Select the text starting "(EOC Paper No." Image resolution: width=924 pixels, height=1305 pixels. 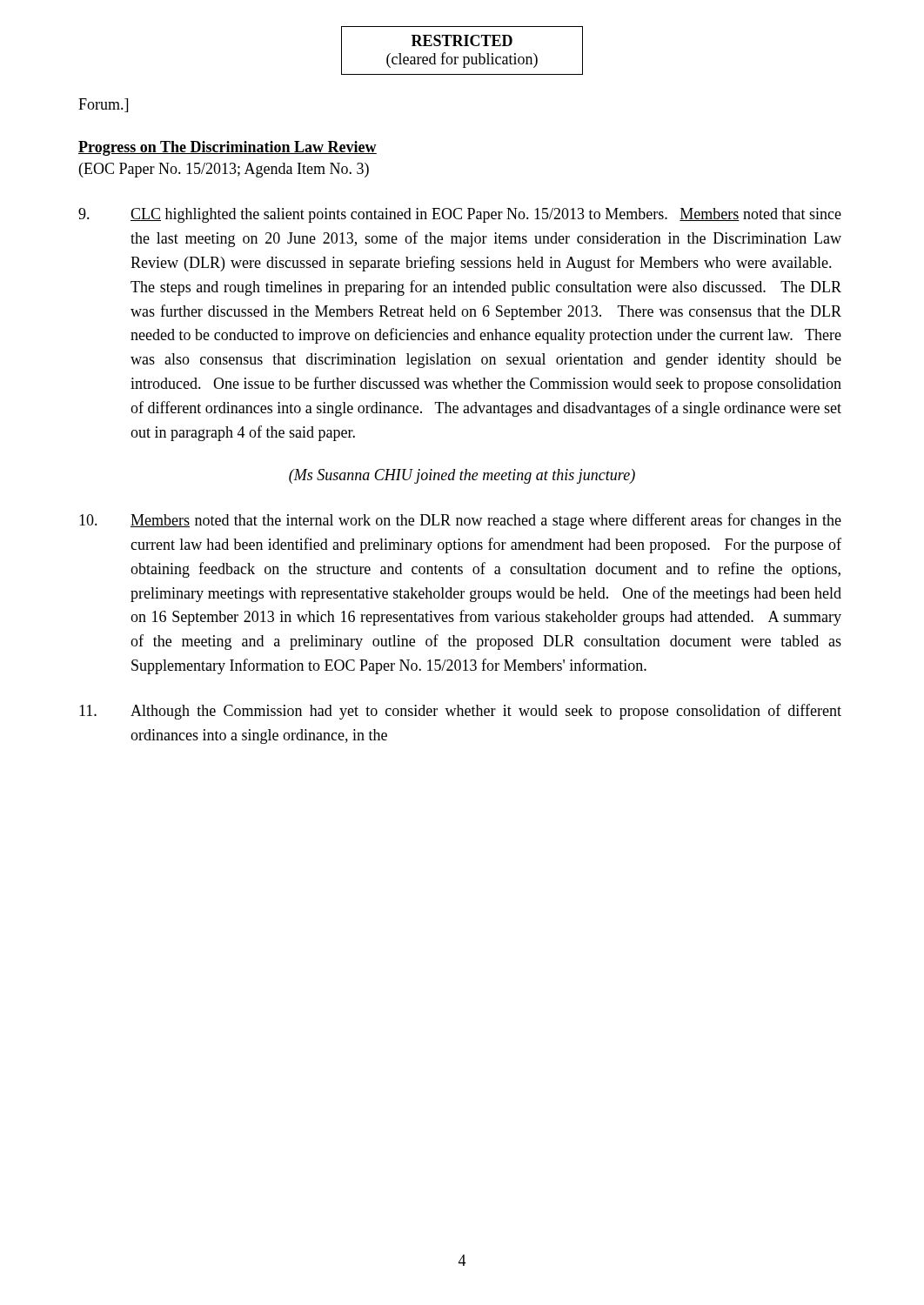pyautogui.click(x=224, y=169)
